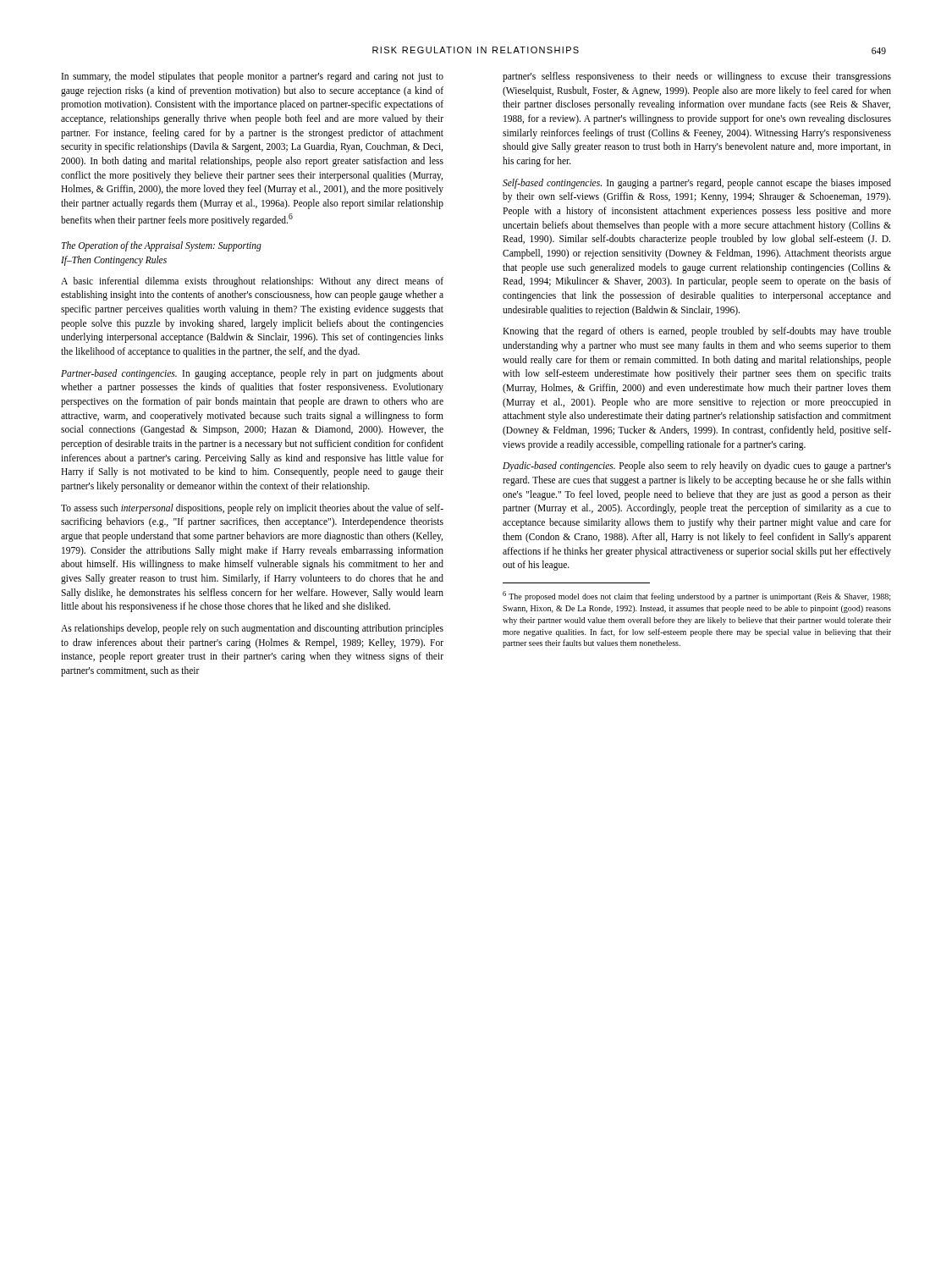Navigate to the block starting "partner's selfless responsiveness"
The height and width of the screenshot is (1270, 952).
tap(697, 119)
